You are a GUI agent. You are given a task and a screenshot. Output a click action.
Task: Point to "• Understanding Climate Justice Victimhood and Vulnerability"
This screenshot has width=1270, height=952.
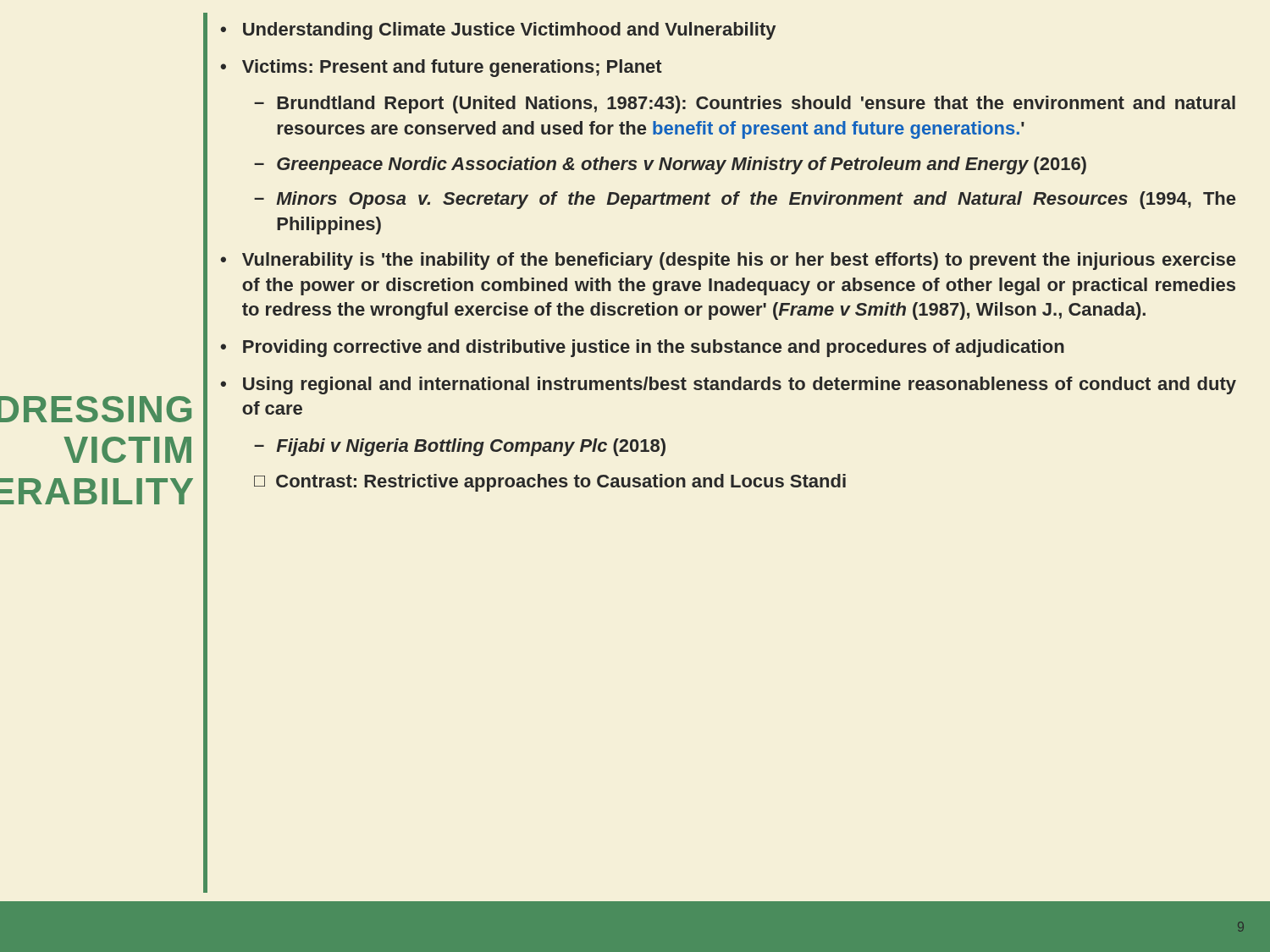(x=498, y=30)
